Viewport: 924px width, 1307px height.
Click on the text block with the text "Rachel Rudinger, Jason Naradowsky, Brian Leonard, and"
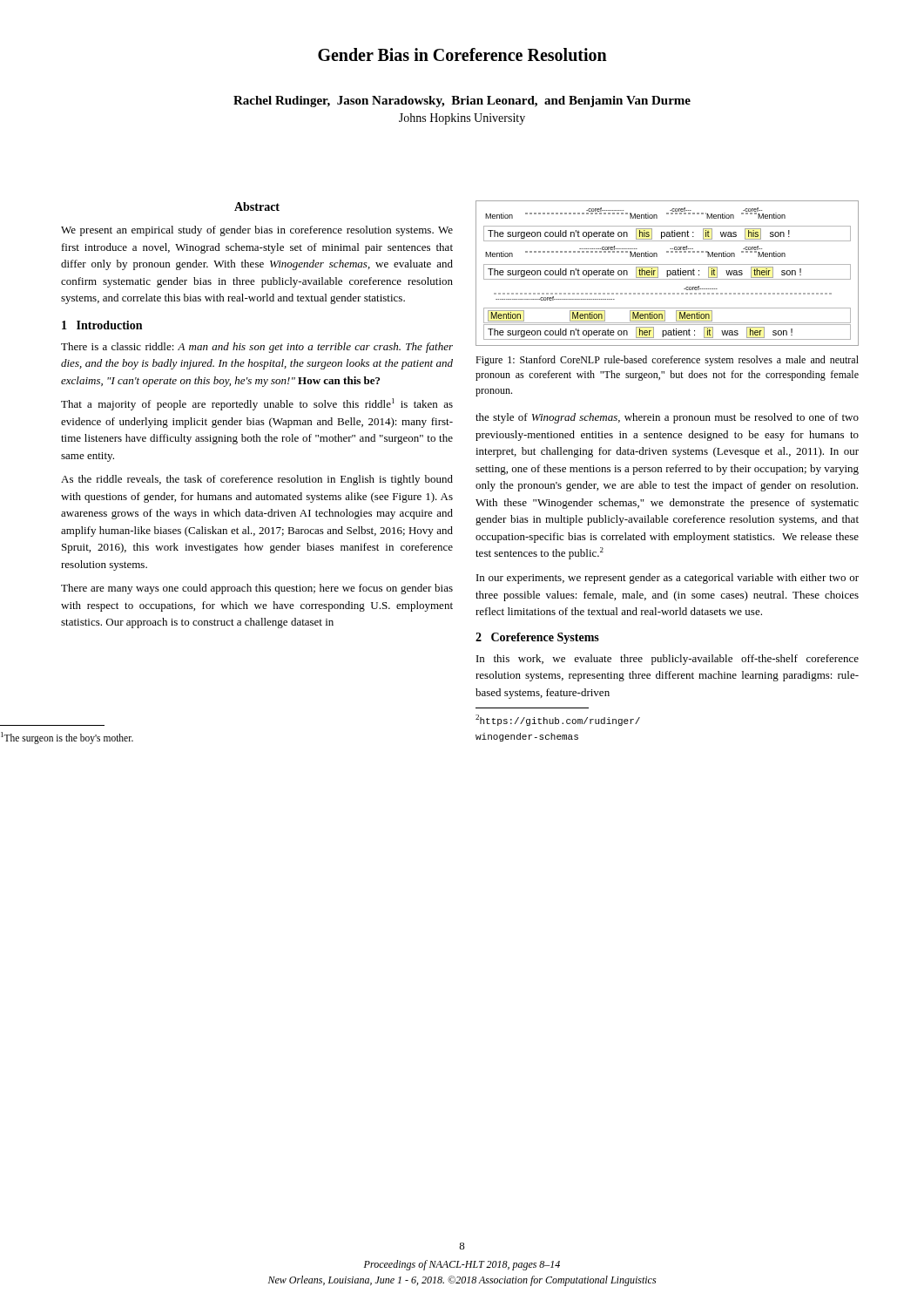pyautogui.click(x=462, y=109)
